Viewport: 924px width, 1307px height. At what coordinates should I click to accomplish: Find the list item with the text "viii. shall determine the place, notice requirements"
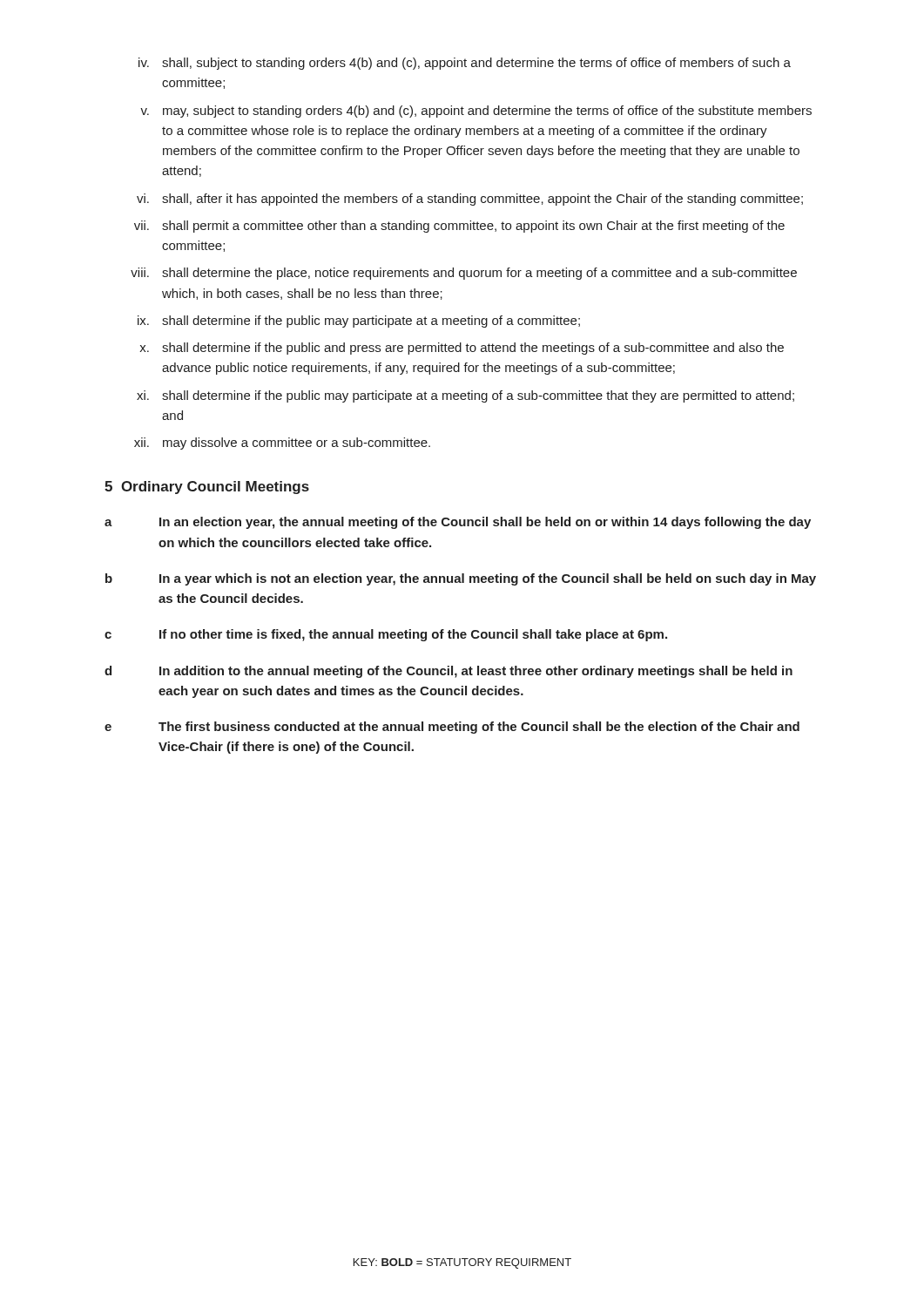(462, 283)
